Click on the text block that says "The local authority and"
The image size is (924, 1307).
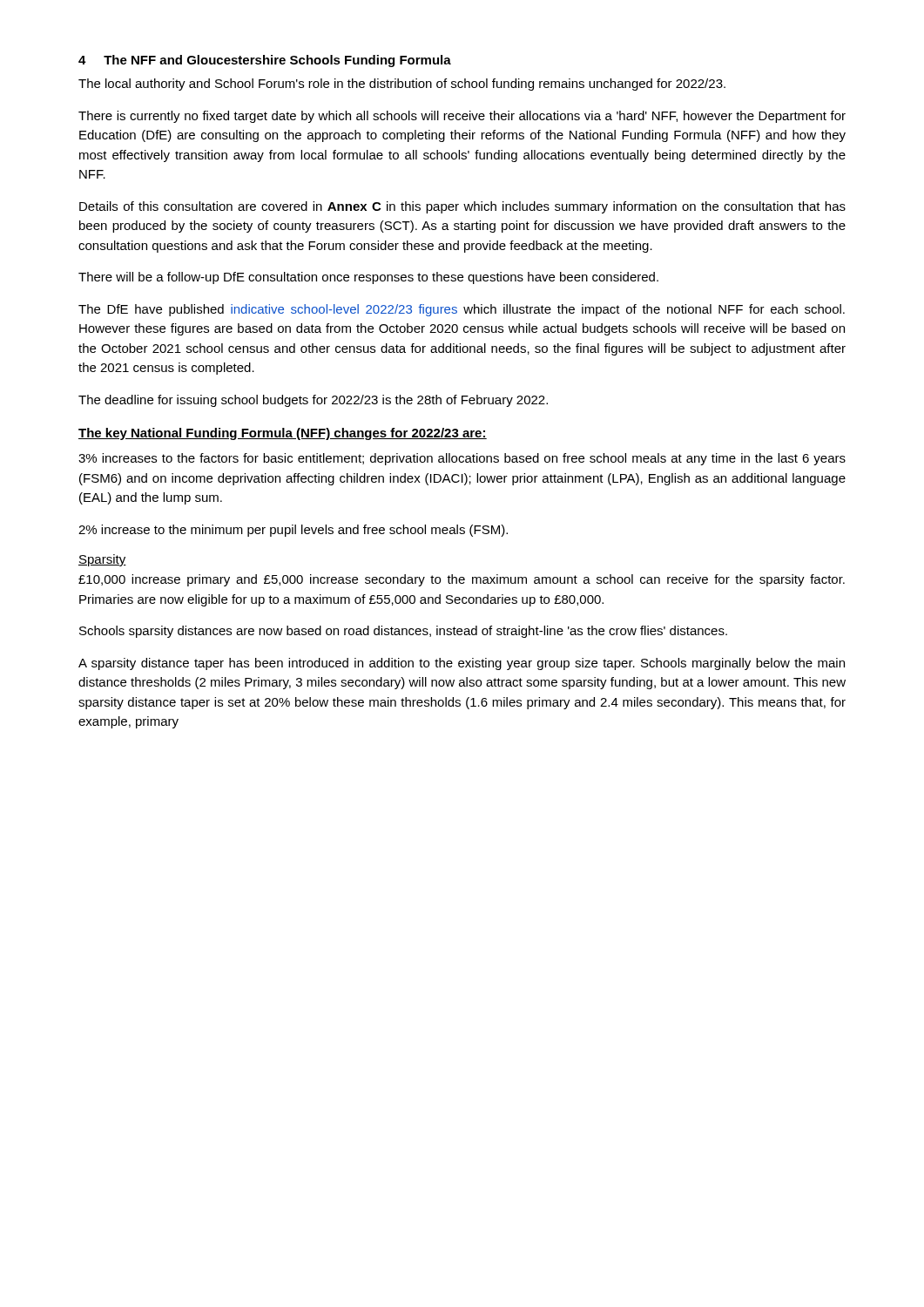click(402, 83)
